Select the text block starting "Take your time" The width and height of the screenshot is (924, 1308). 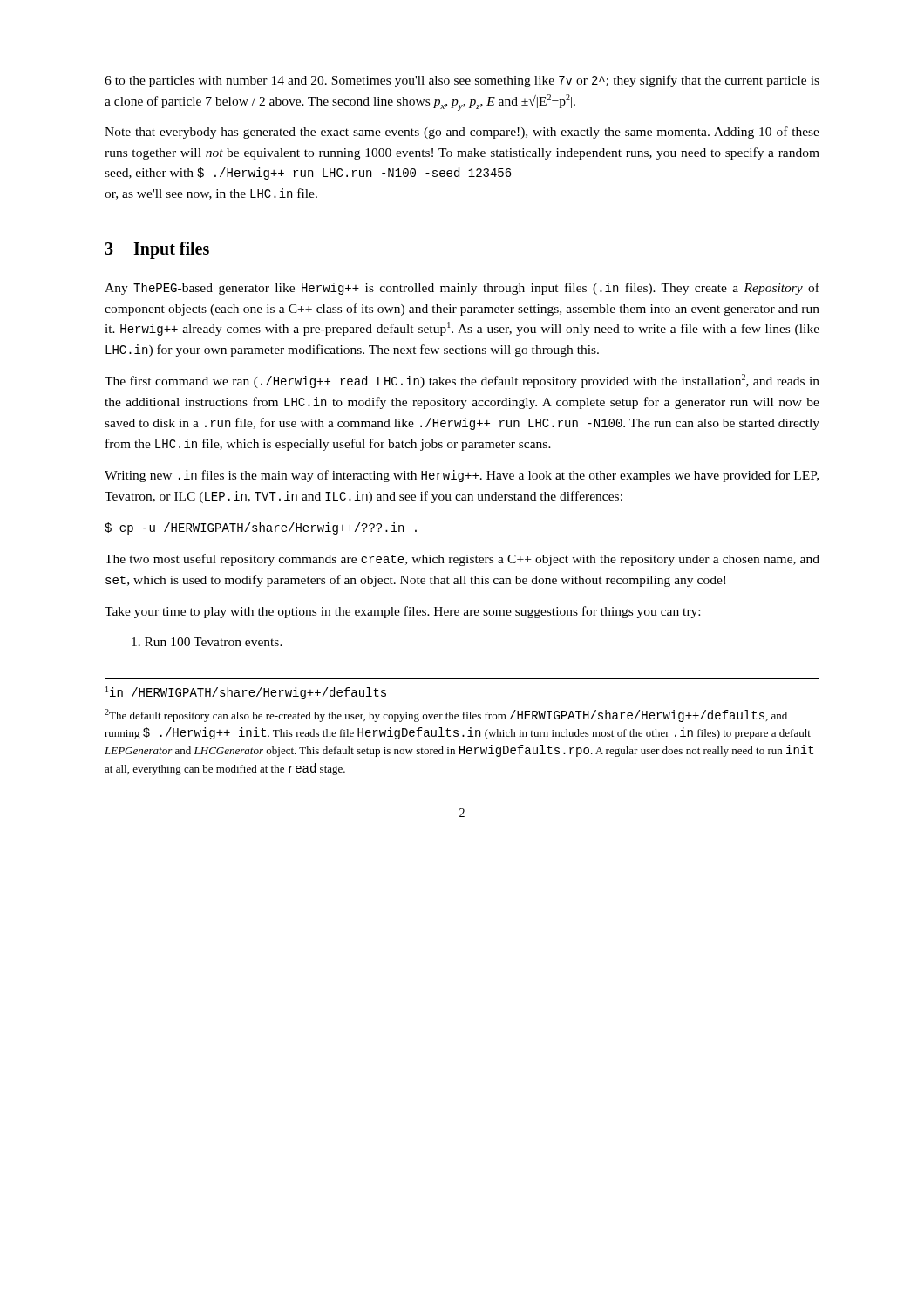pos(462,611)
